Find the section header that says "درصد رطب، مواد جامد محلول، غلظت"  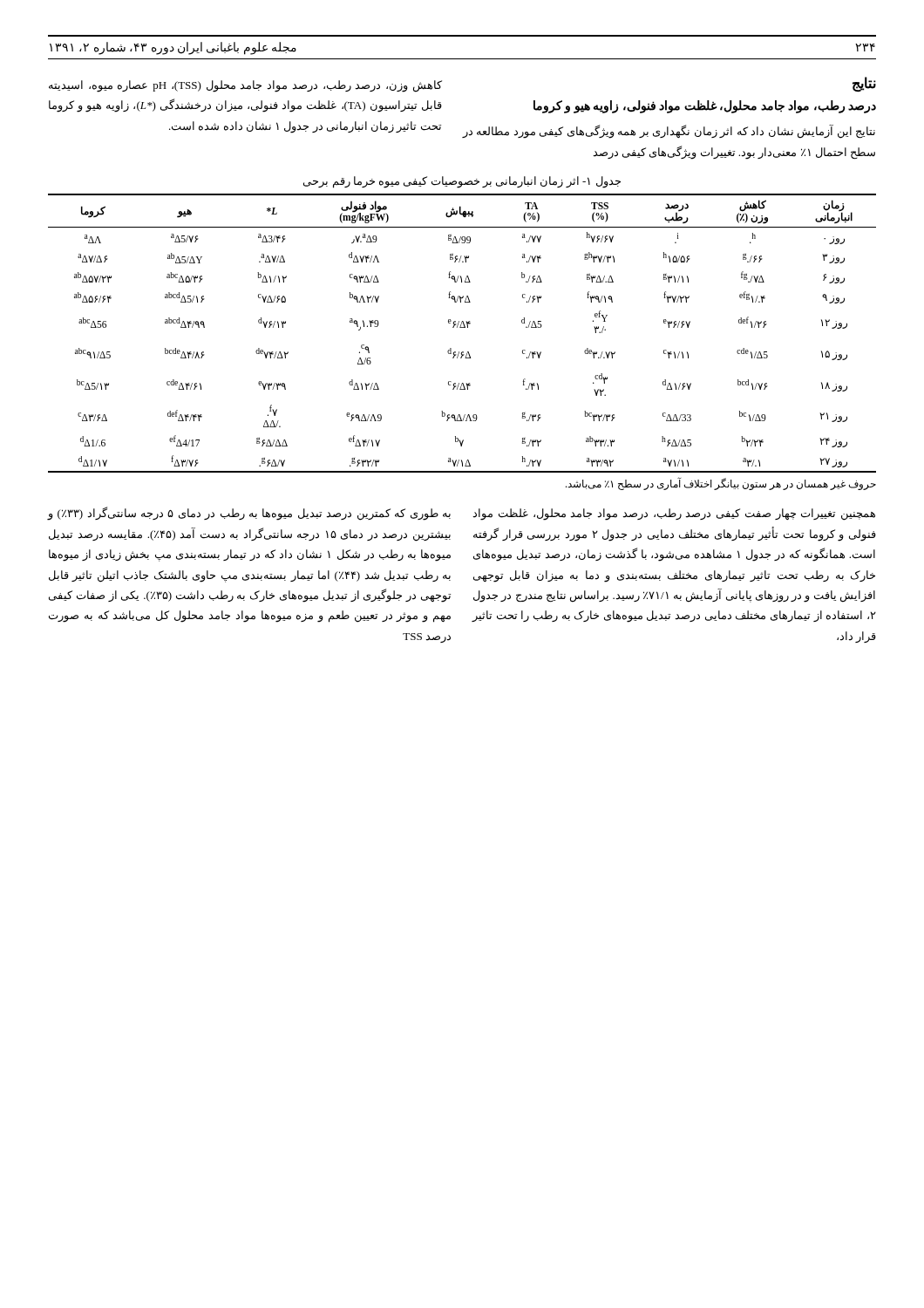pyautogui.click(x=704, y=106)
